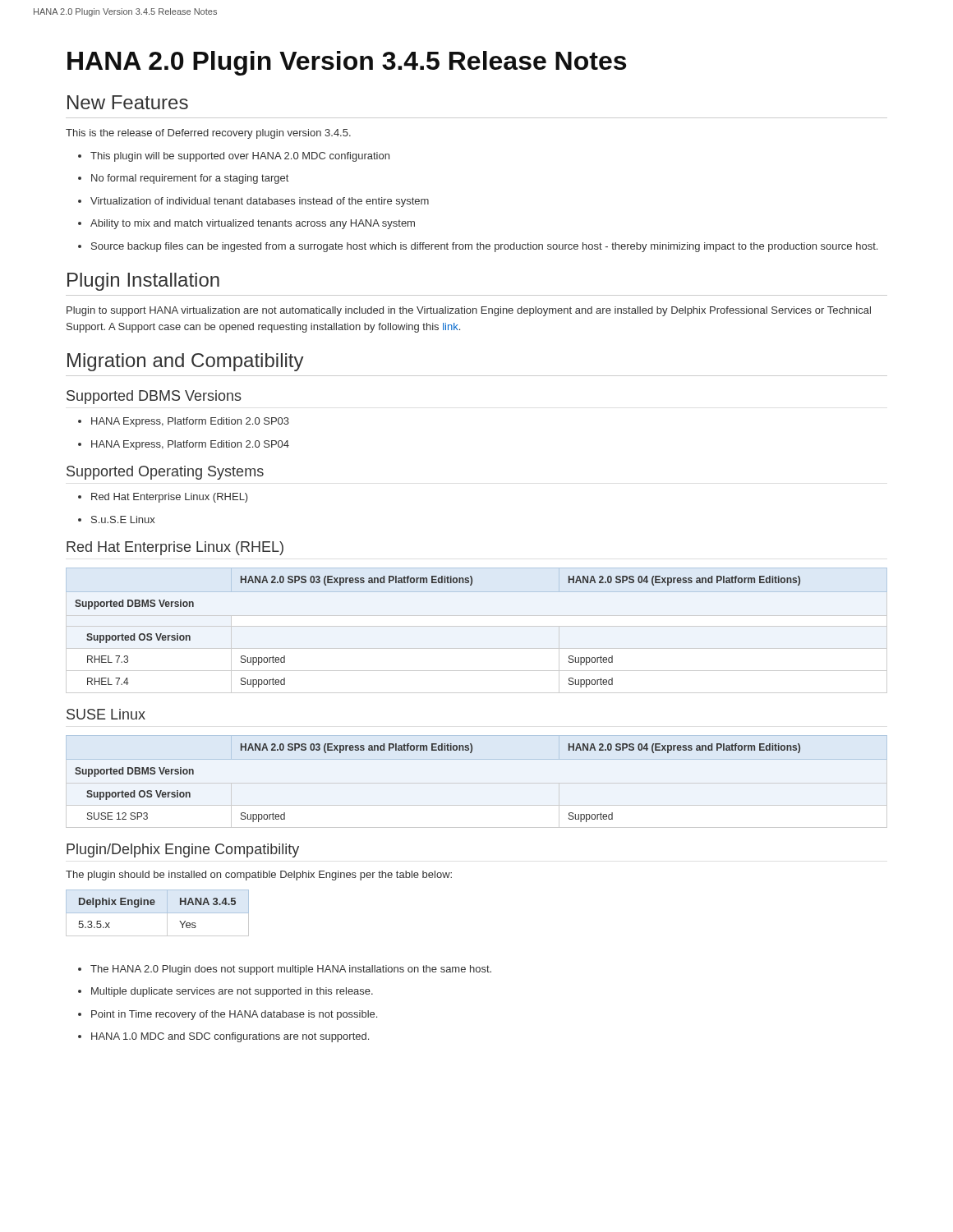The height and width of the screenshot is (1232, 953).
Task: Locate the region starting "Multiple duplicate services are not supported"
Action: [232, 992]
